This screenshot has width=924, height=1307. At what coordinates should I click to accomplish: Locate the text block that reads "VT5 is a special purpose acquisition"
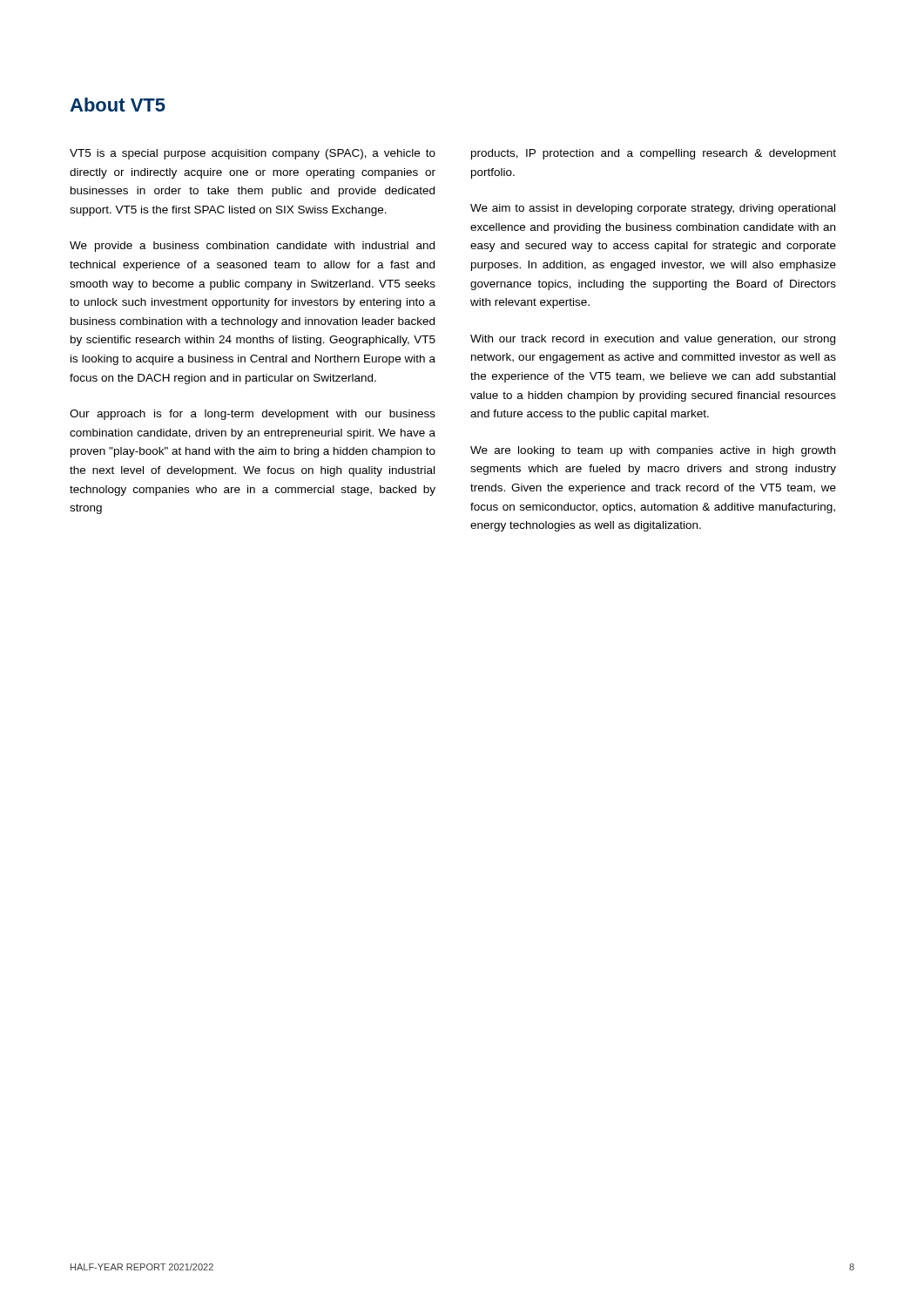[x=253, y=181]
